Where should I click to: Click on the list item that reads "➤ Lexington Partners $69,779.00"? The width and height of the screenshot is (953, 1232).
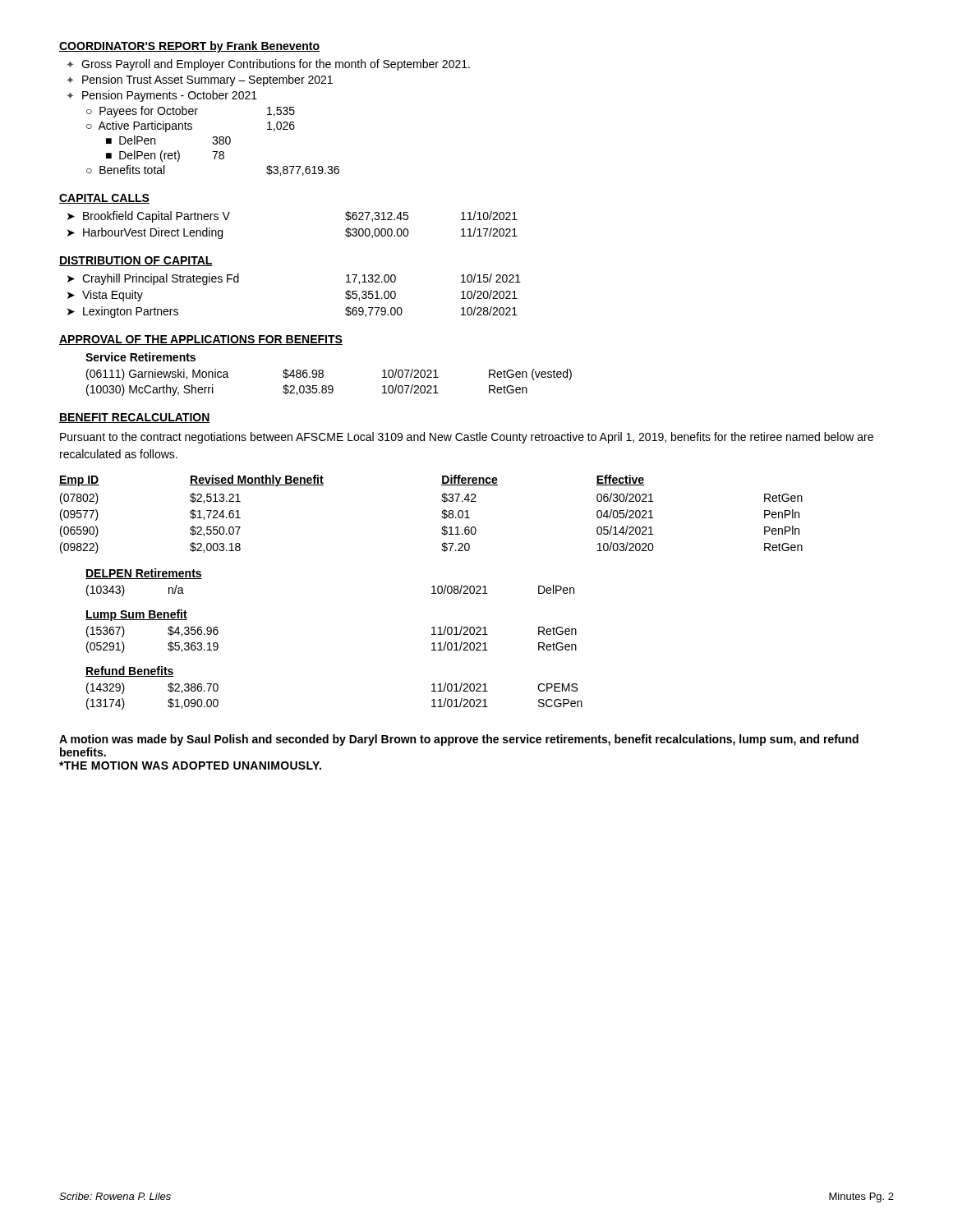pyautogui.click(x=480, y=311)
